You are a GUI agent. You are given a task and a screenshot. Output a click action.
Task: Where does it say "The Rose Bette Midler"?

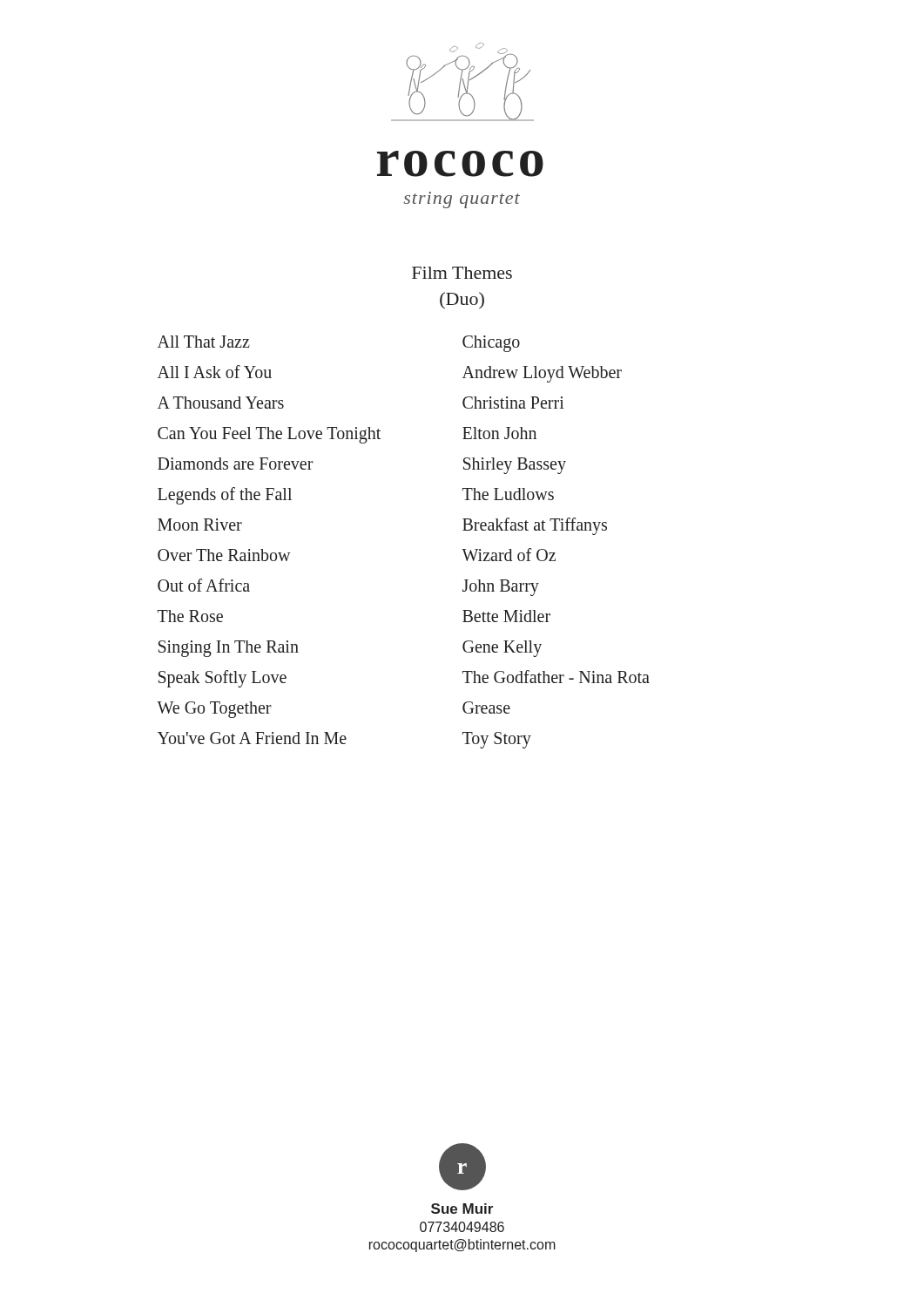[462, 617]
